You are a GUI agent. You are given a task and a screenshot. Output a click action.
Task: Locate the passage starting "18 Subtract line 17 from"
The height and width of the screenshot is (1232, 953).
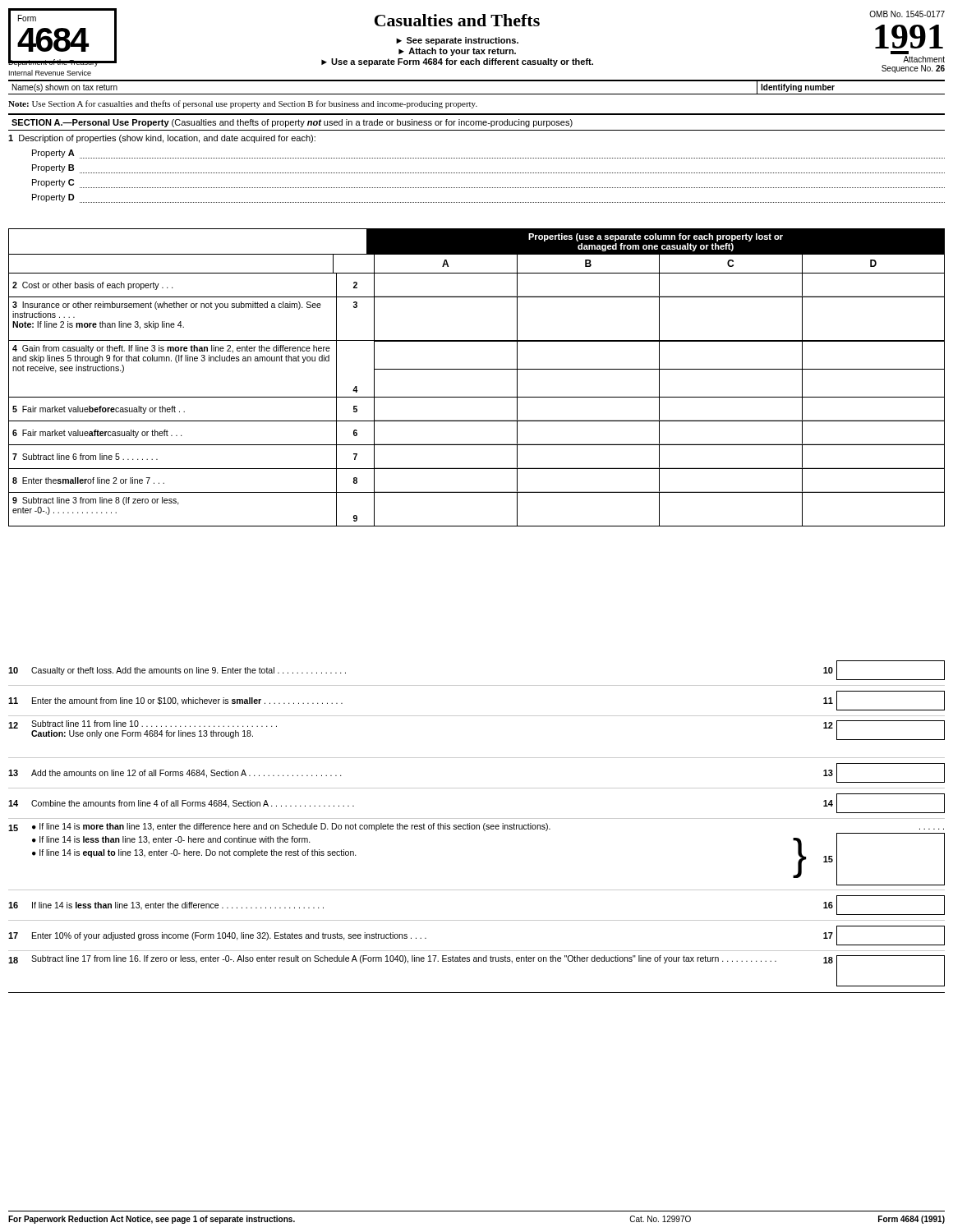[476, 970]
